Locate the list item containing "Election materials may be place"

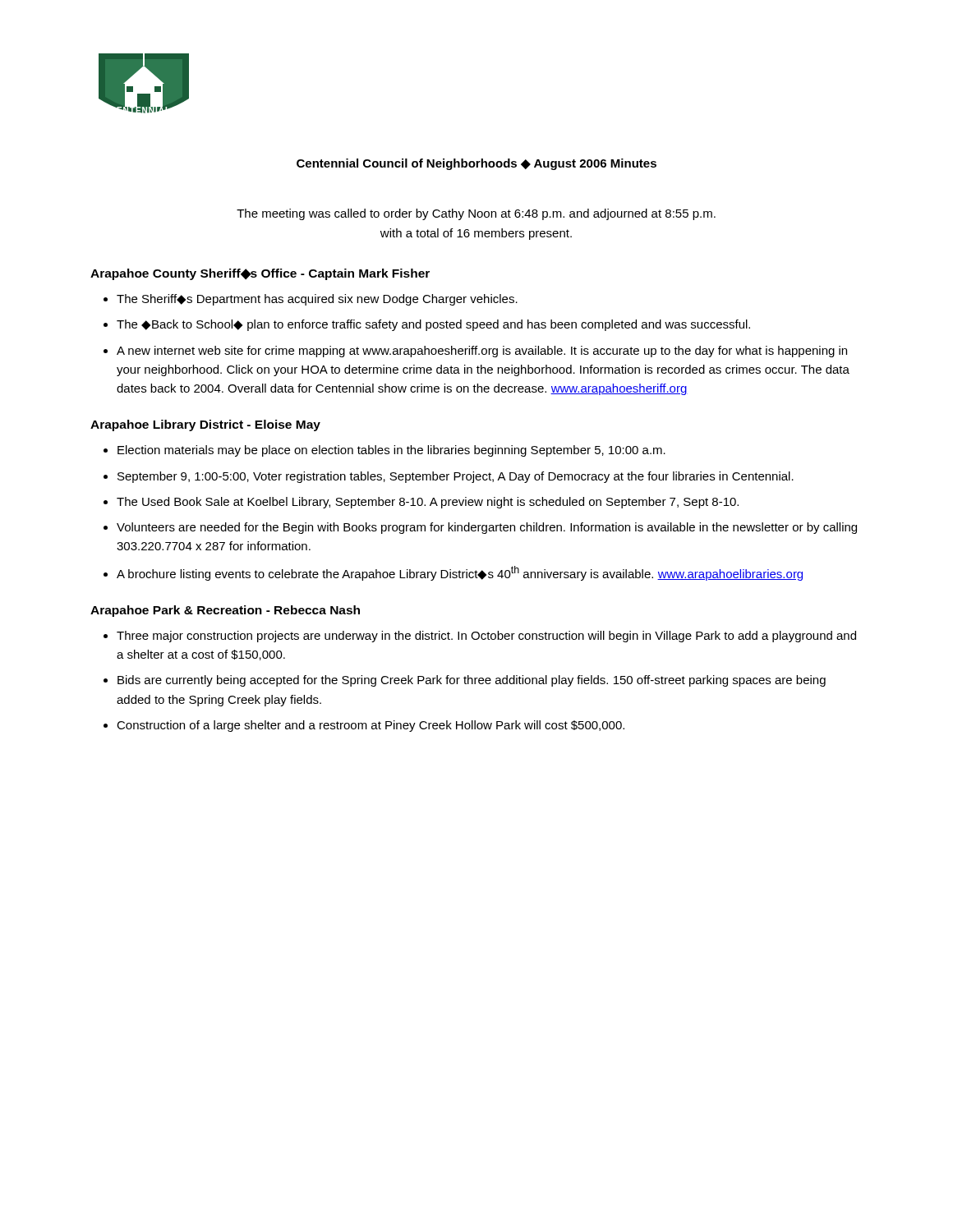(x=391, y=450)
